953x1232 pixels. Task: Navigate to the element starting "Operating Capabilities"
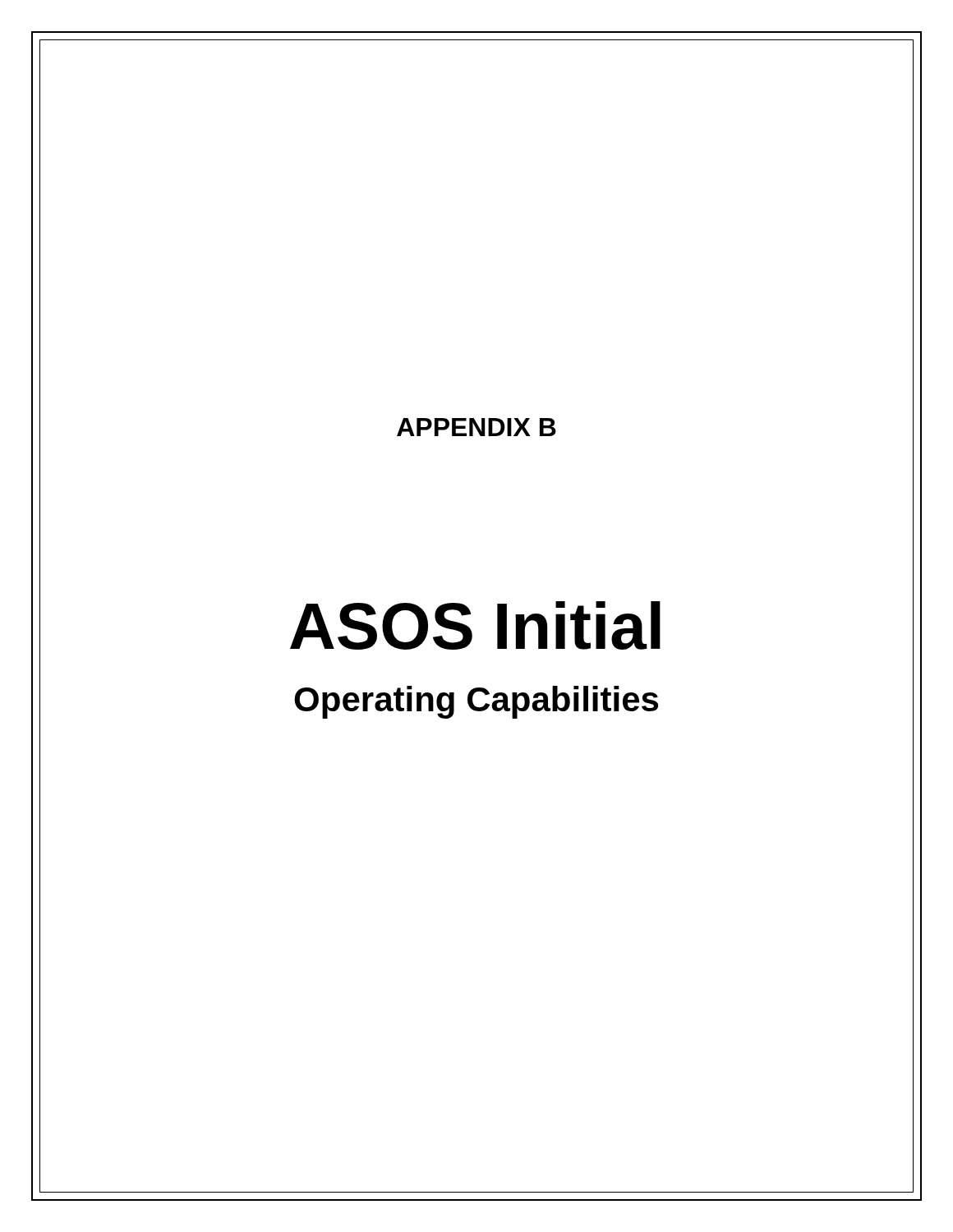click(x=476, y=700)
